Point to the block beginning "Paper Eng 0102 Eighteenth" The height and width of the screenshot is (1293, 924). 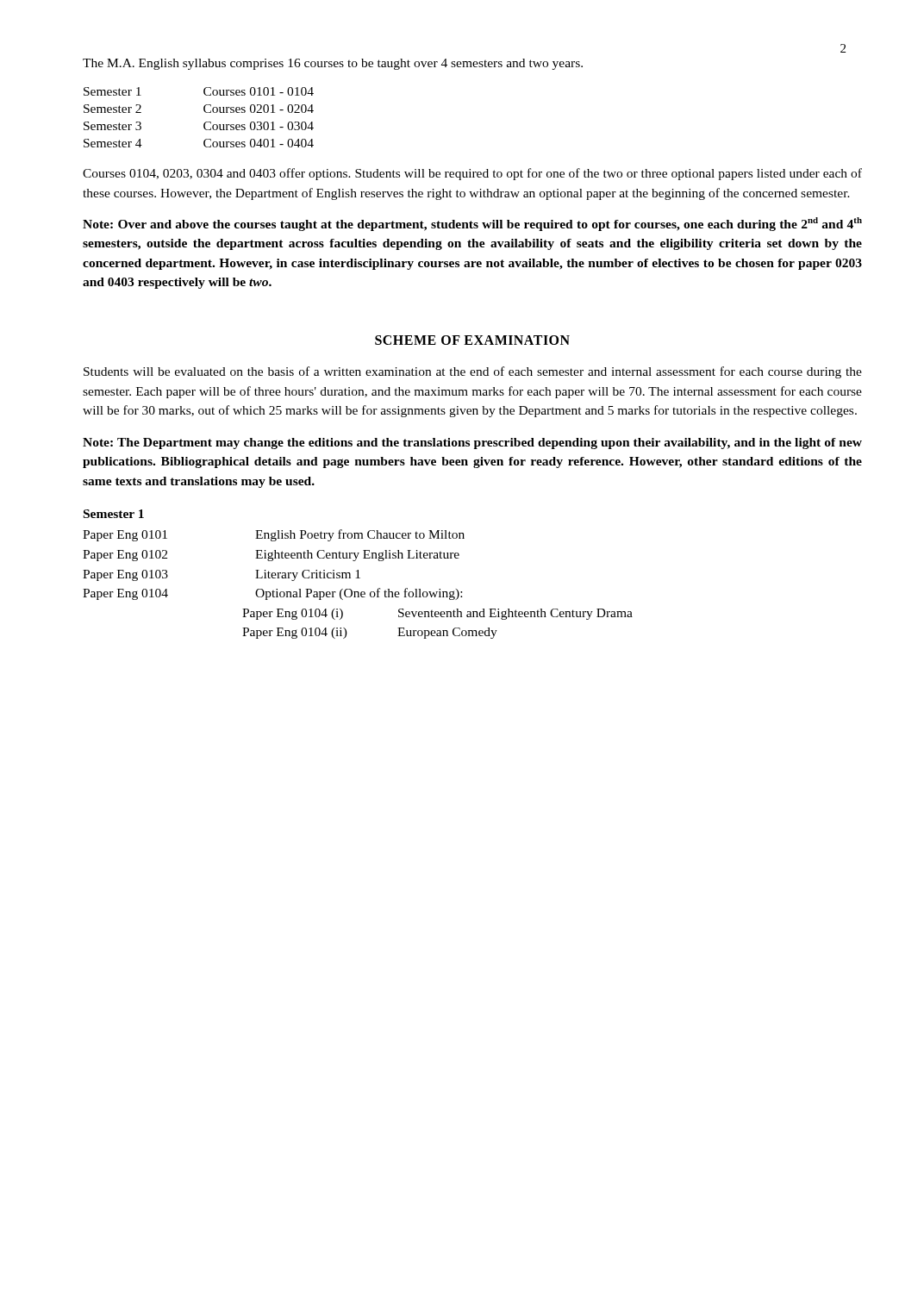click(271, 556)
